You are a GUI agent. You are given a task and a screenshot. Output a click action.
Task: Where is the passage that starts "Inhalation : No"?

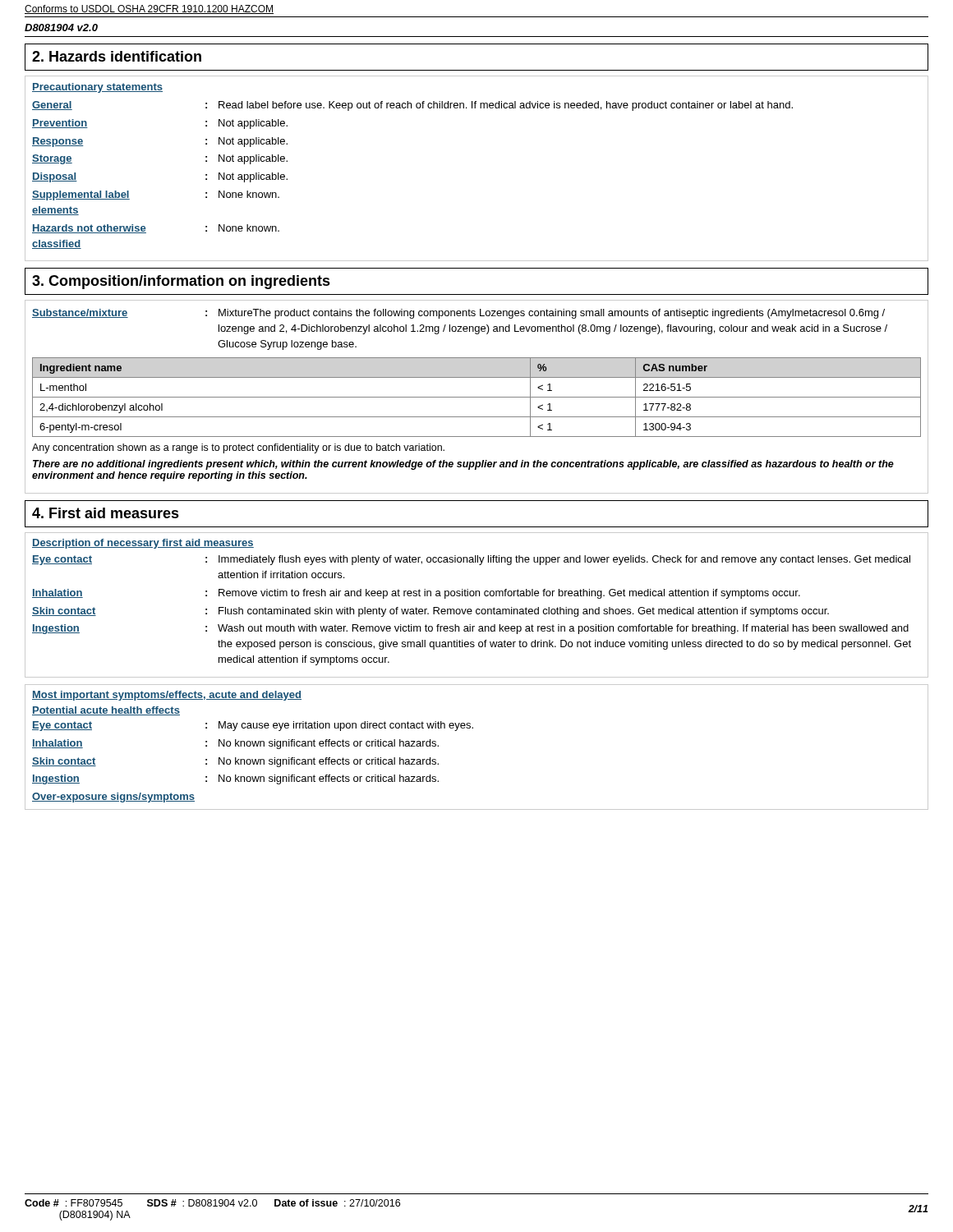235,744
